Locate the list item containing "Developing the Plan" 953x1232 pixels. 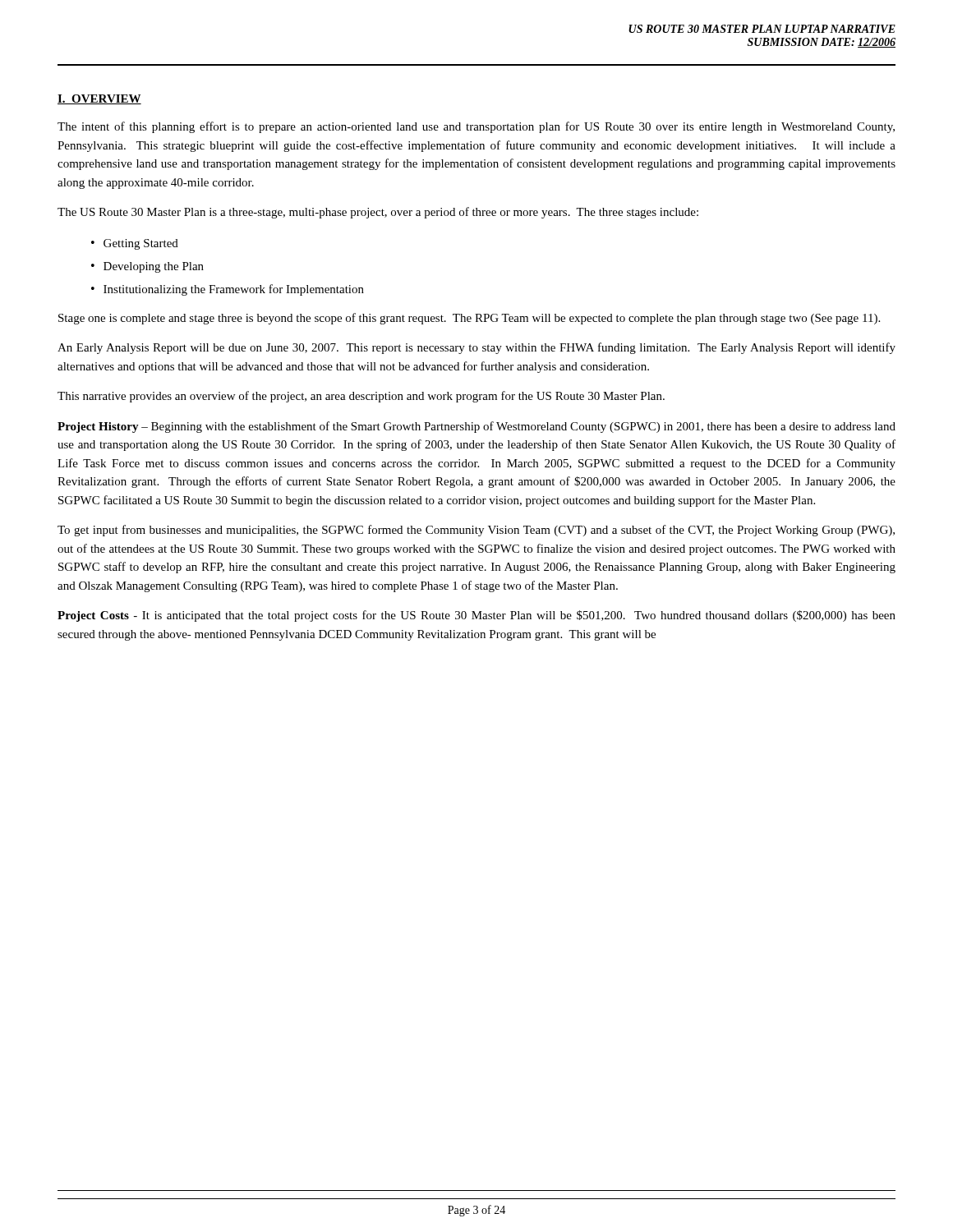154,266
